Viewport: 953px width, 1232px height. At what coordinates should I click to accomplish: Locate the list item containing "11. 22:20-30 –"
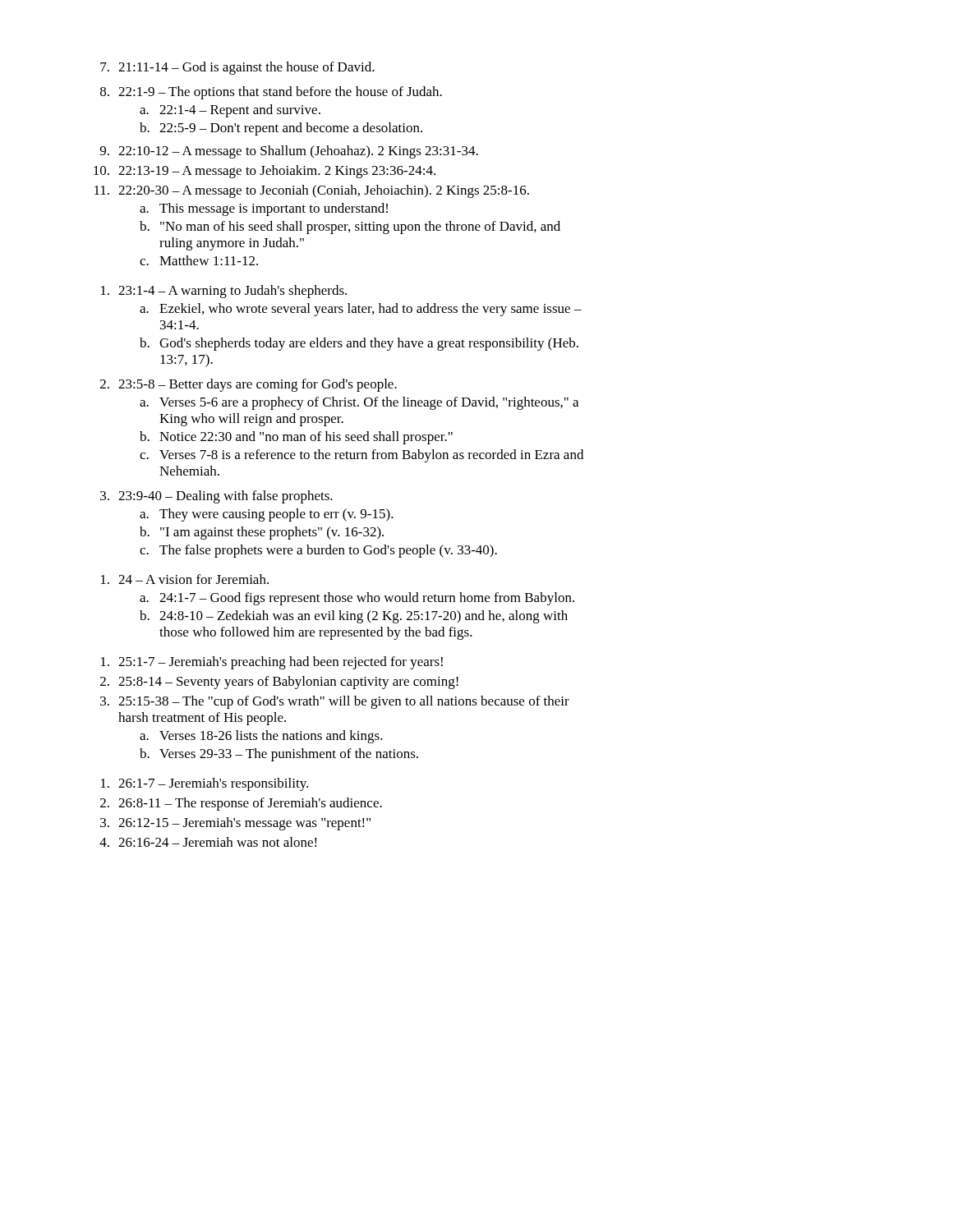(x=306, y=191)
